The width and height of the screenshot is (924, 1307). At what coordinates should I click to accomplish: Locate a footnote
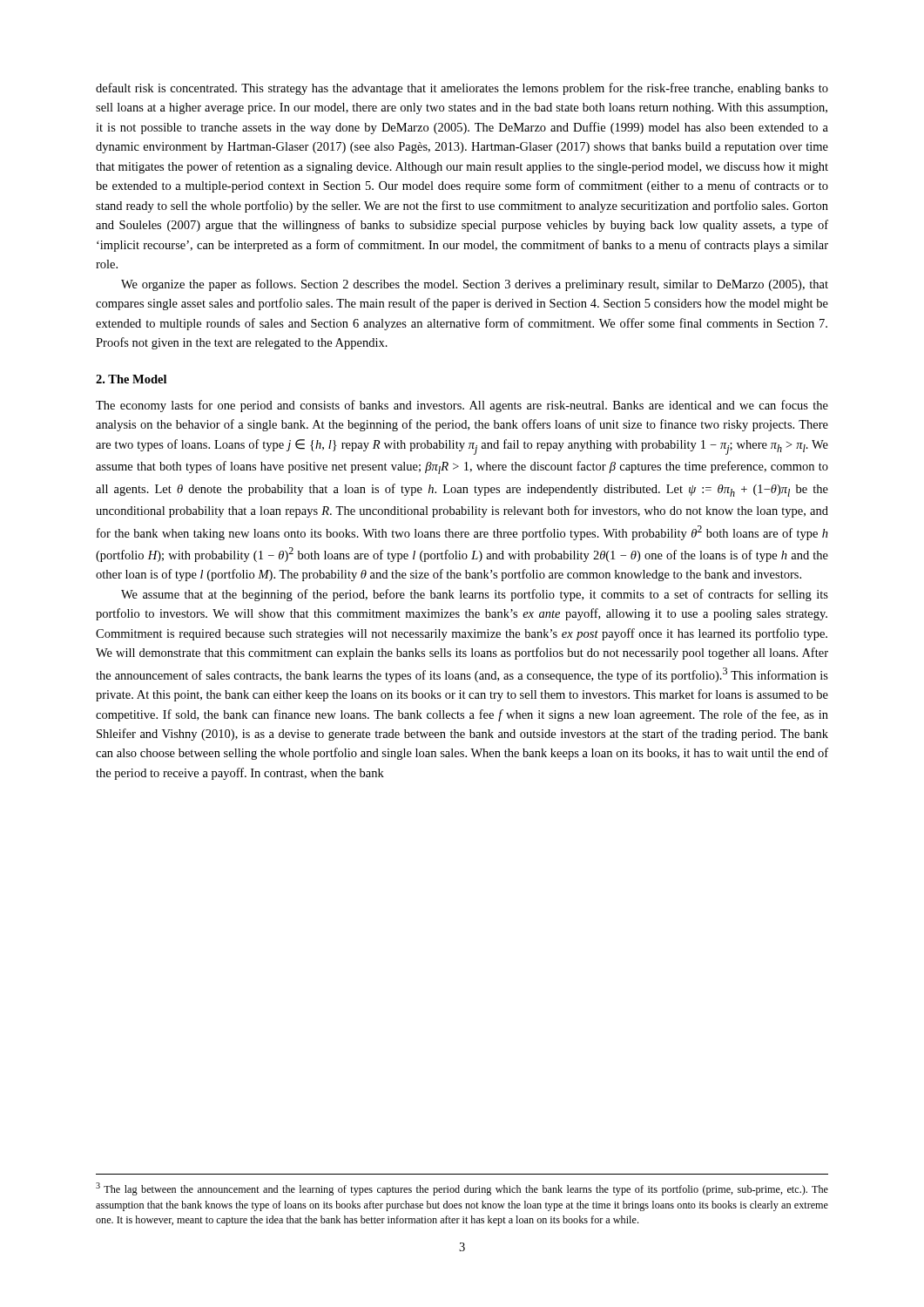(x=462, y=1203)
